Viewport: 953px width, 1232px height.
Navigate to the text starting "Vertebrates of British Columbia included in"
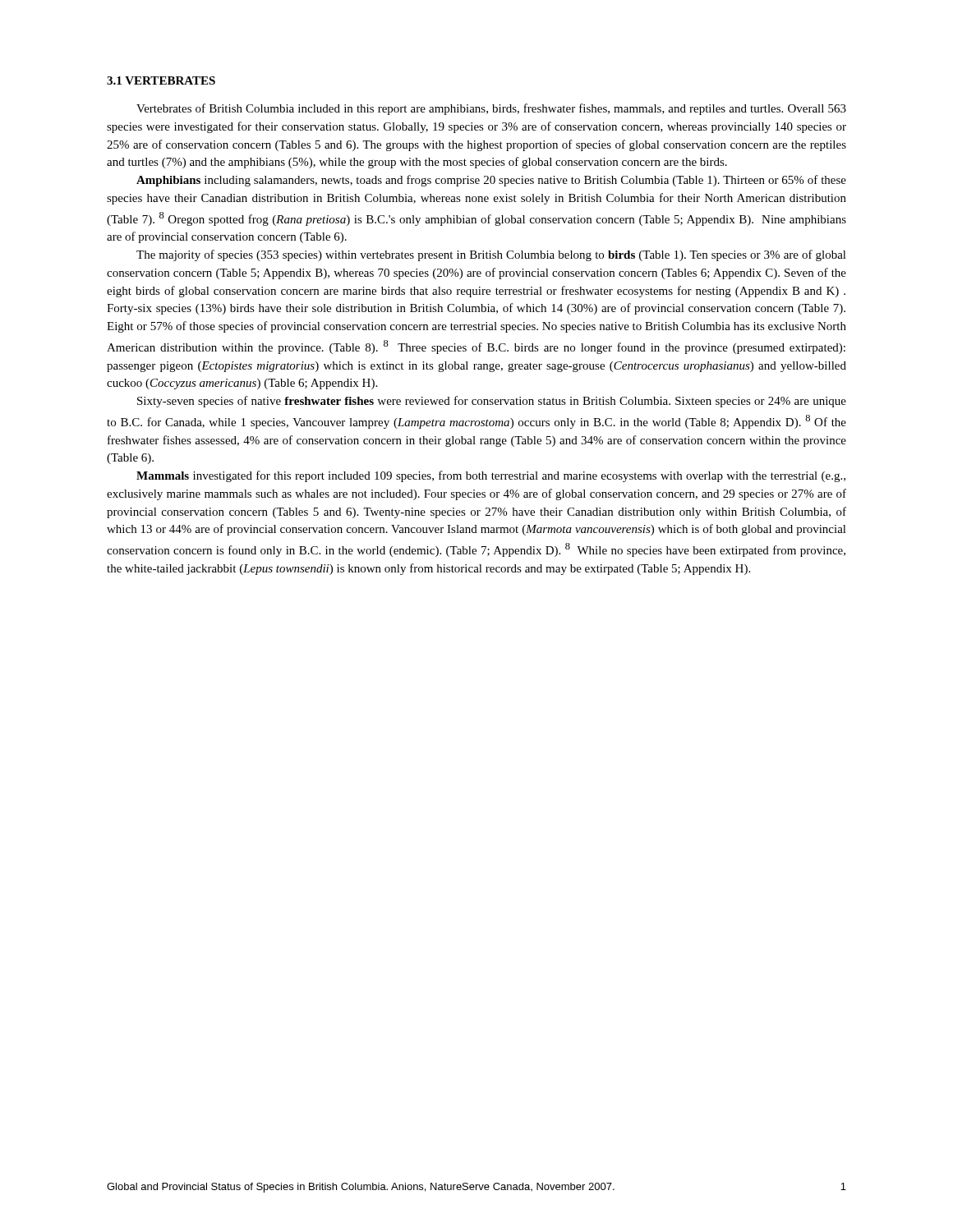coord(476,339)
